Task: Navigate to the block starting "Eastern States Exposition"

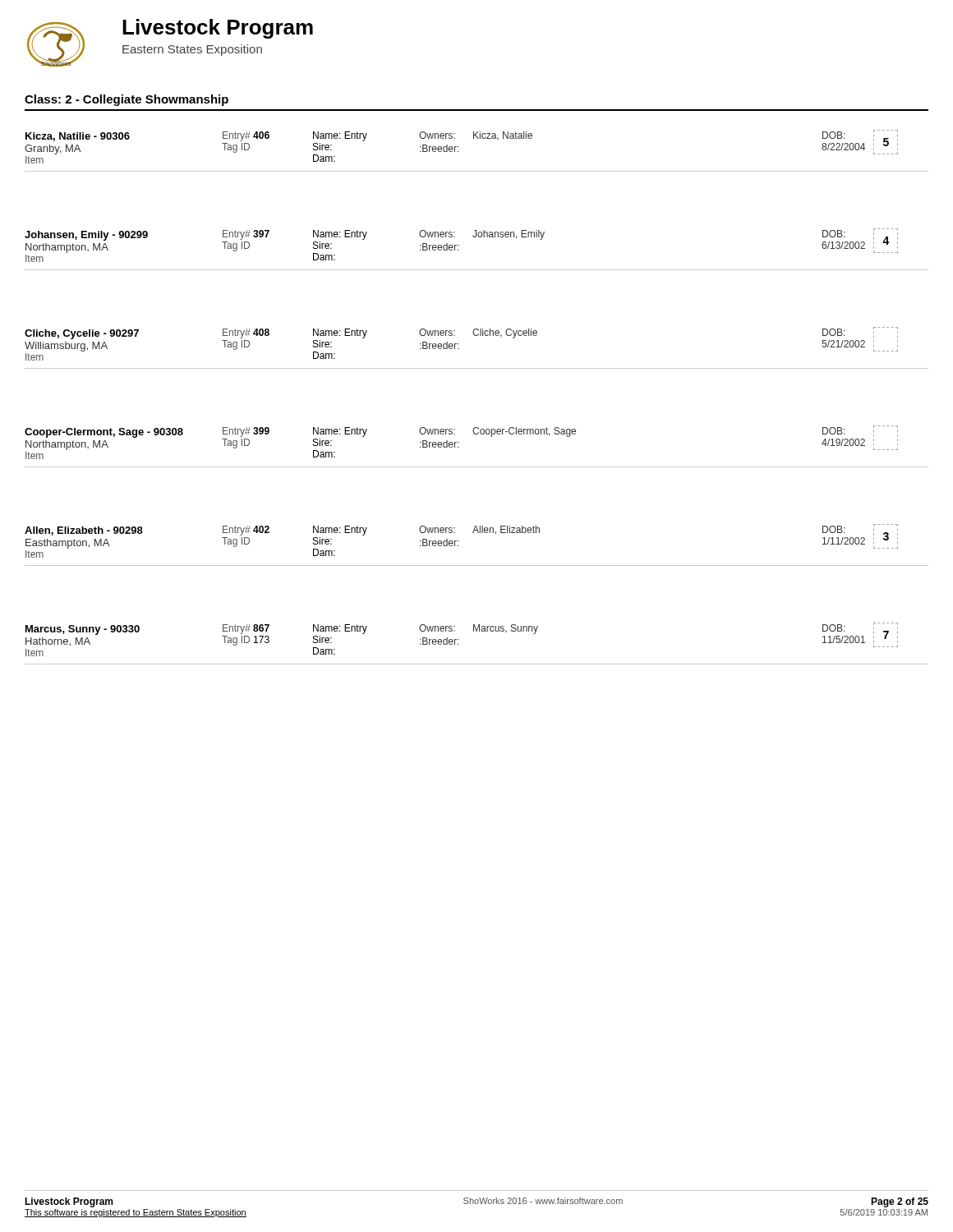Action: click(x=192, y=49)
